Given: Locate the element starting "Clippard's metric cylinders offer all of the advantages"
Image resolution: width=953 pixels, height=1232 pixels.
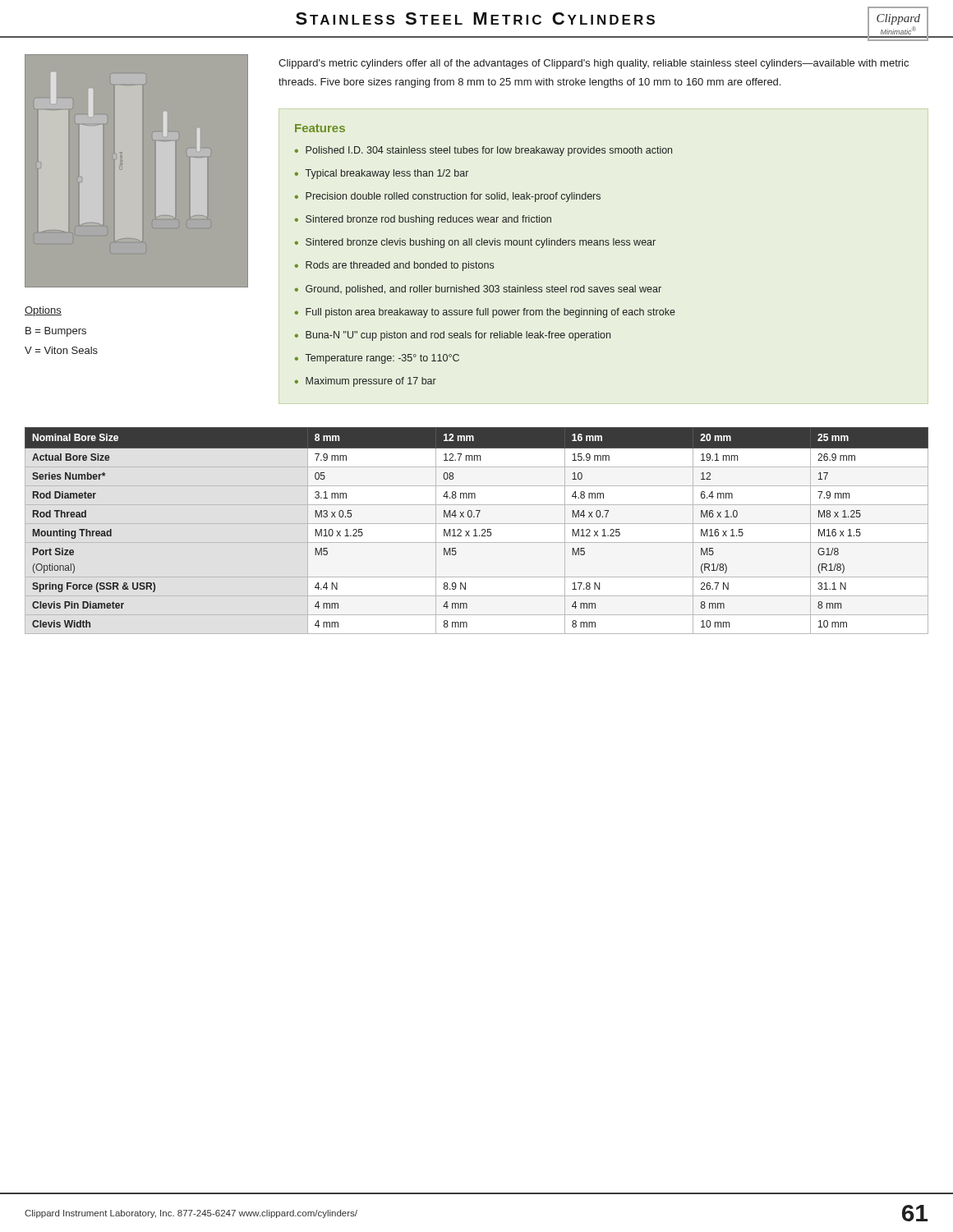Looking at the screenshot, I should pos(594,72).
